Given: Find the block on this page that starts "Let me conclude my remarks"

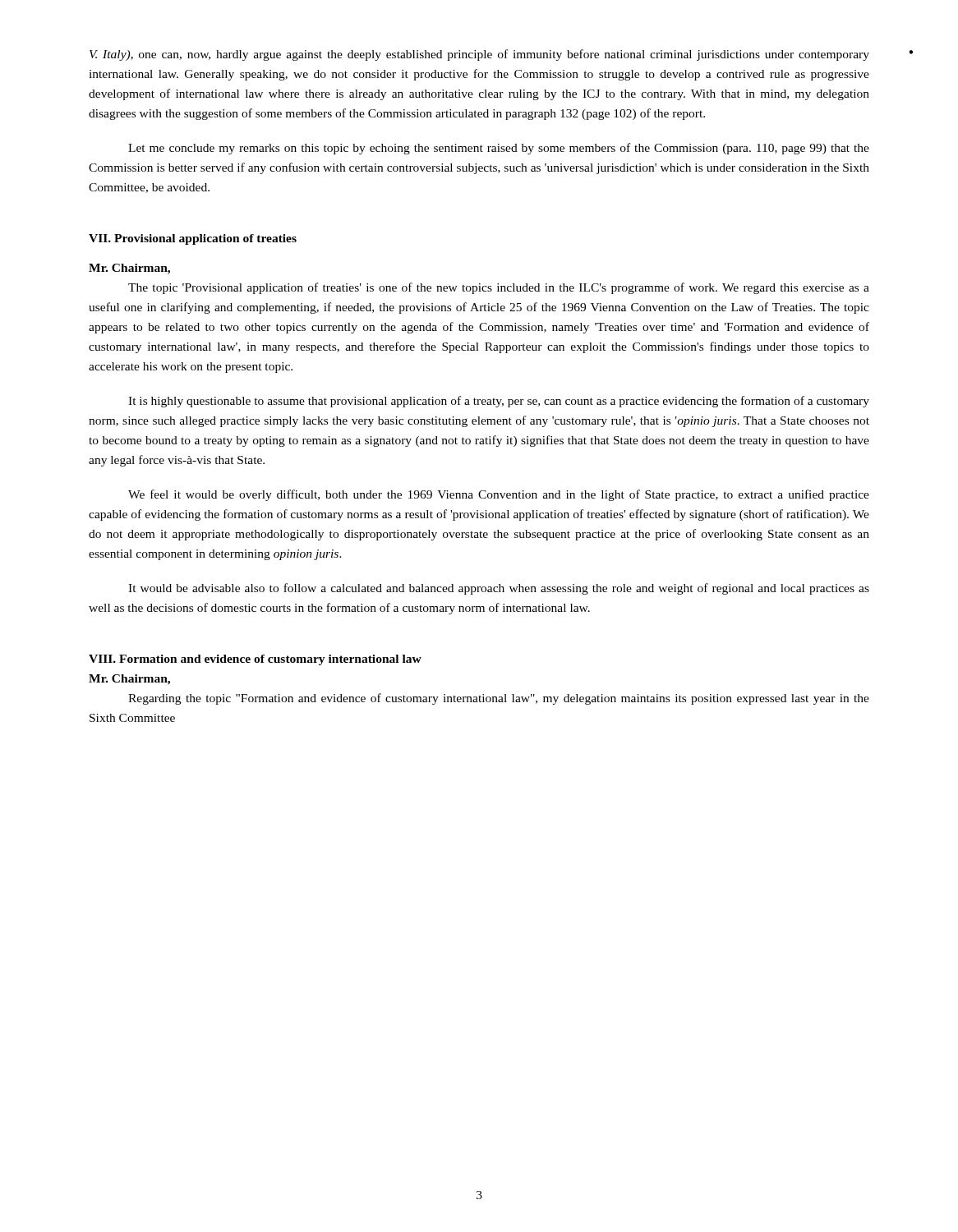Looking at the screenshot, I should point(479,168).
